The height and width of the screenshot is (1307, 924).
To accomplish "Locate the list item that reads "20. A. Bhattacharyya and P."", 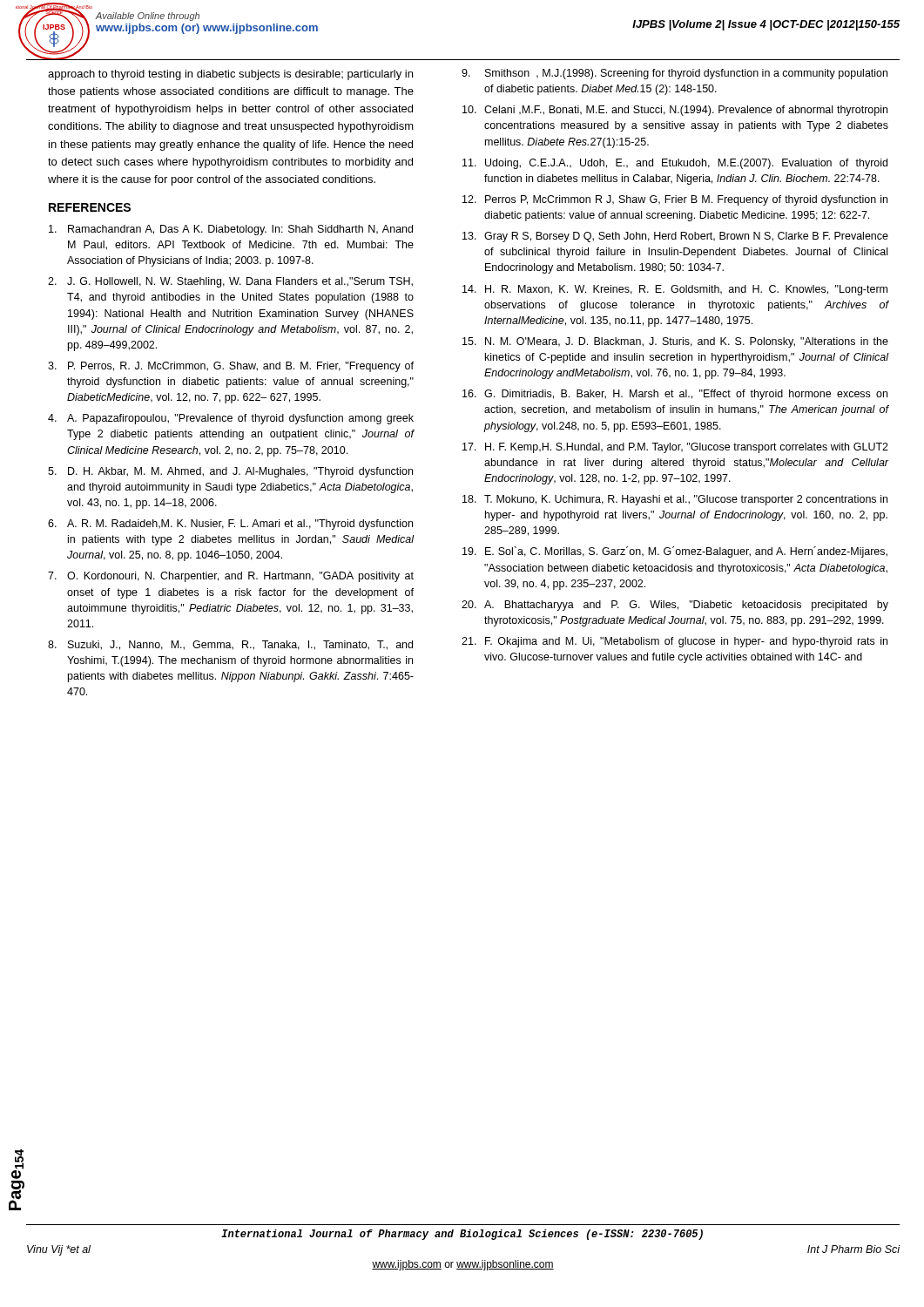I will tap(675, 612).
